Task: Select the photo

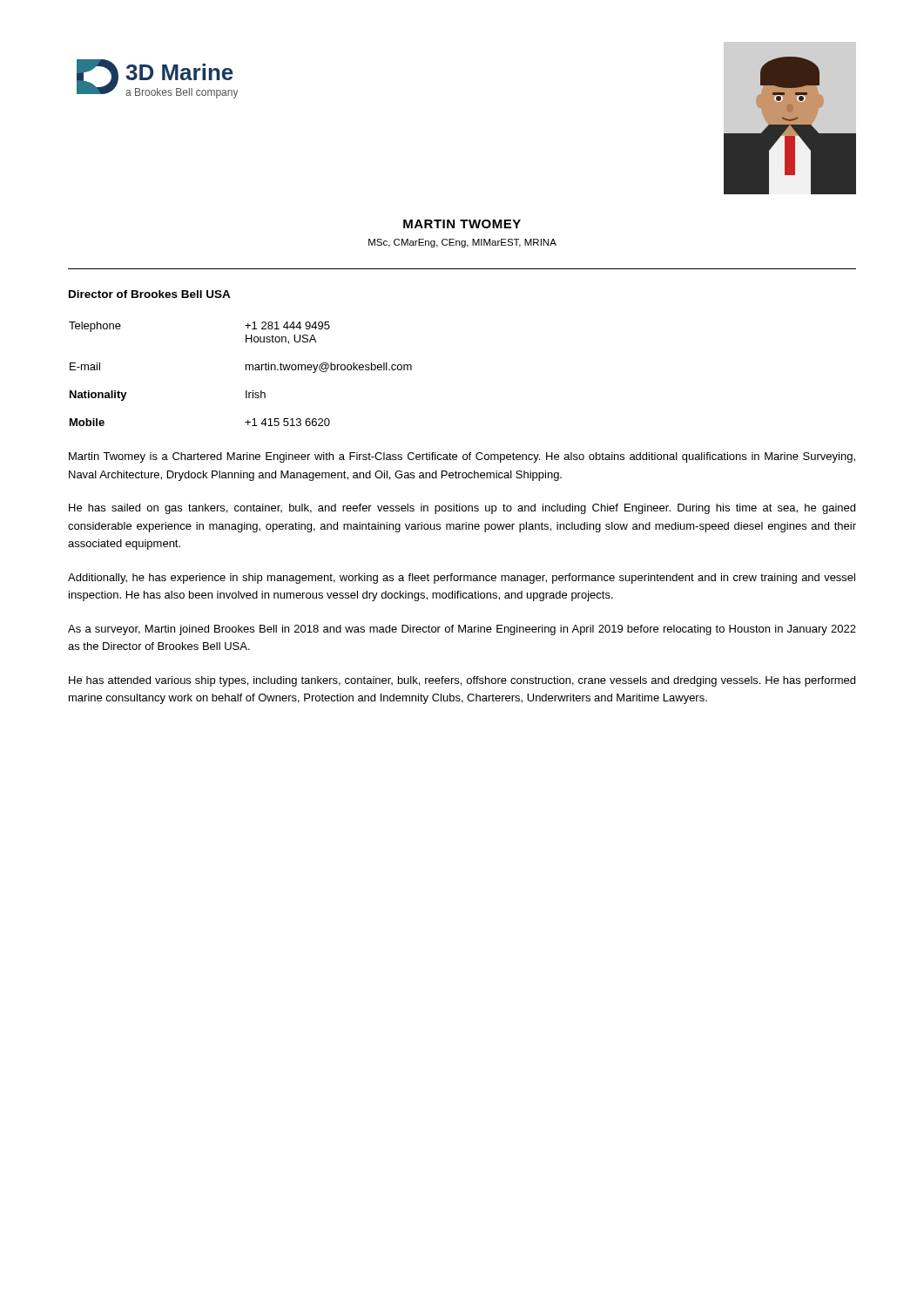Action: click(790, 118)
